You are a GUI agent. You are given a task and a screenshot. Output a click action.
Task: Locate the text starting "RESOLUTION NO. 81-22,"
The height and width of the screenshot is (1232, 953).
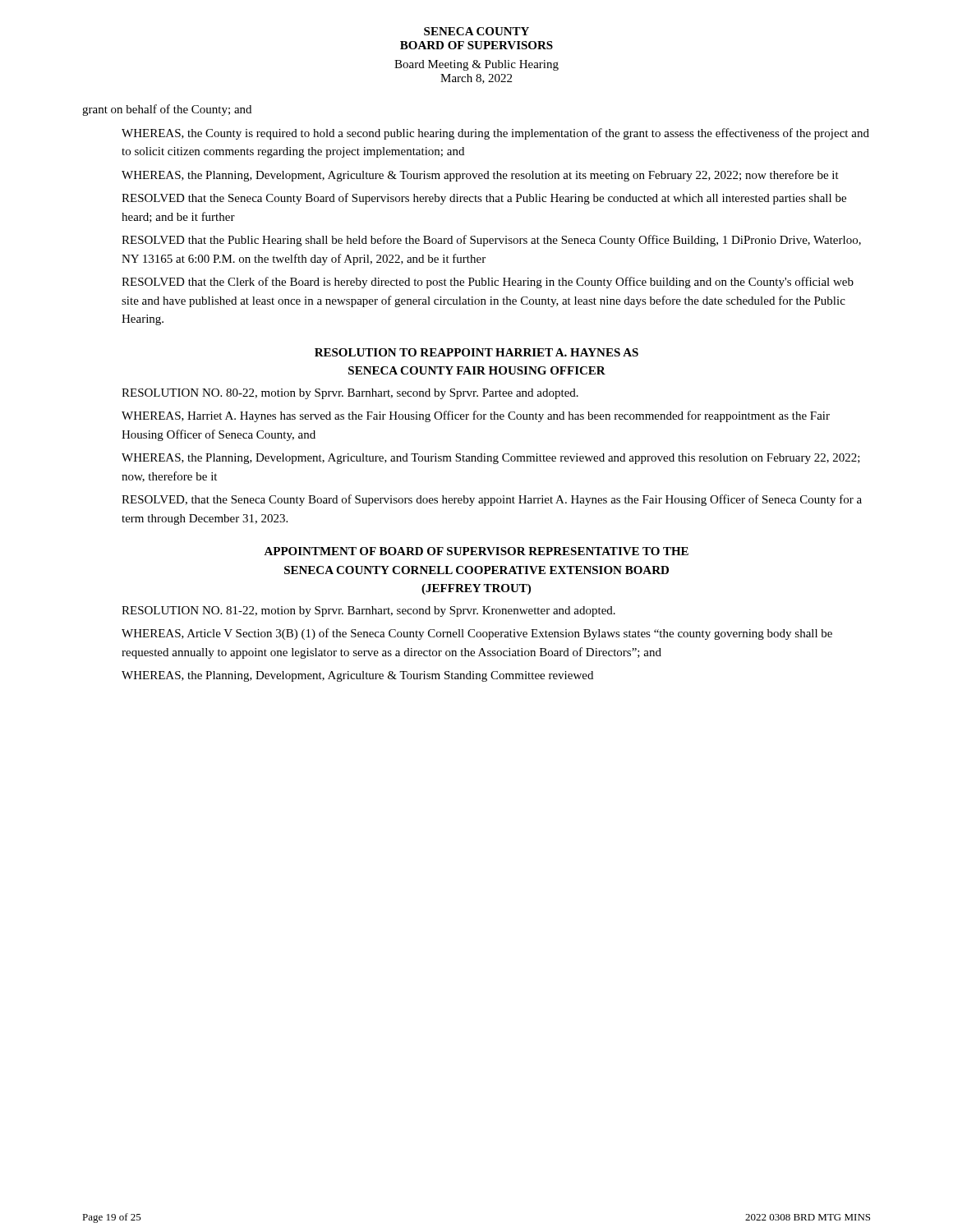pyautogui.click(x=496, y=643)
